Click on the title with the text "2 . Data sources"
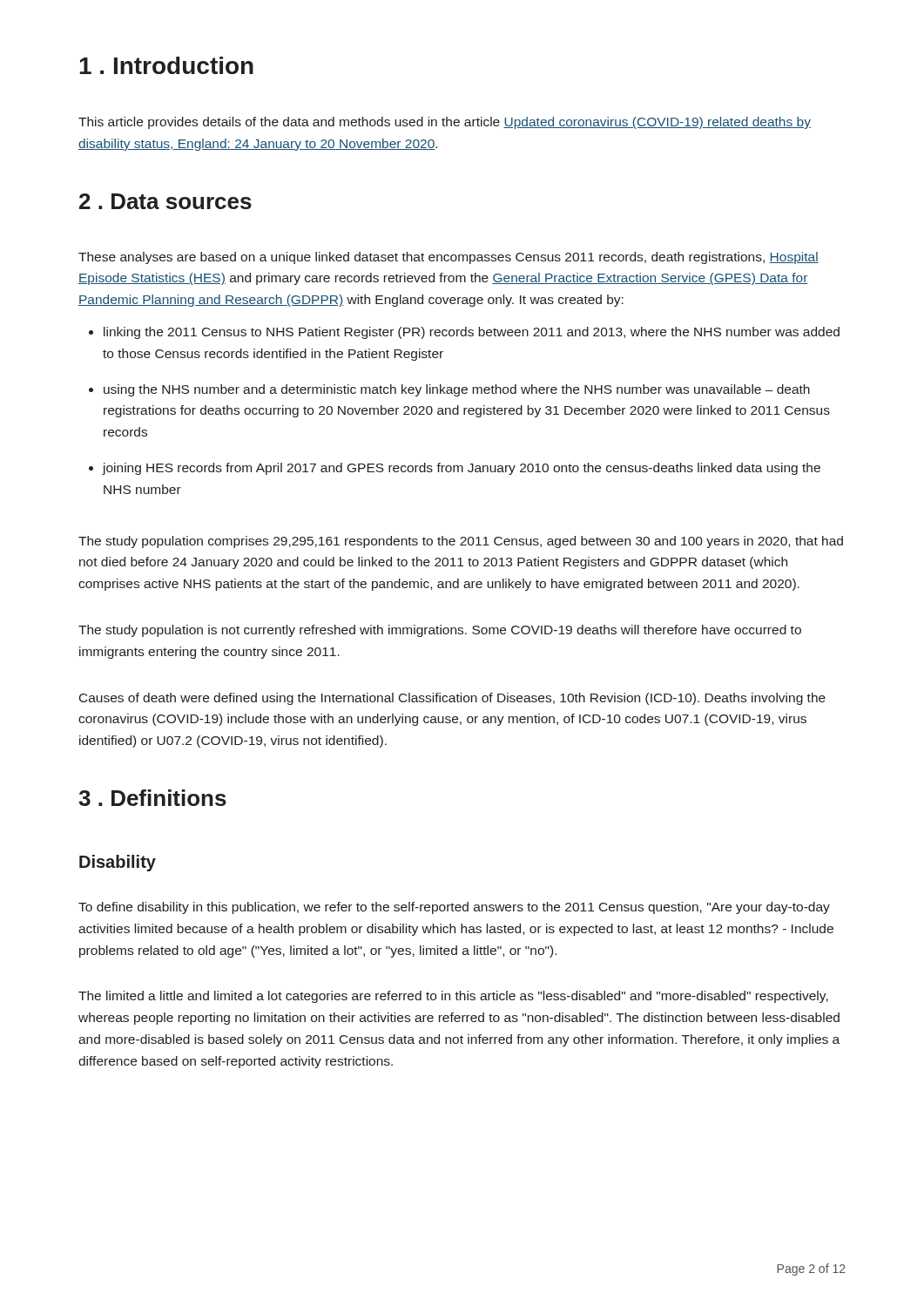The width and height of the screenshot is (924, 1307). [x=165, y=201]
